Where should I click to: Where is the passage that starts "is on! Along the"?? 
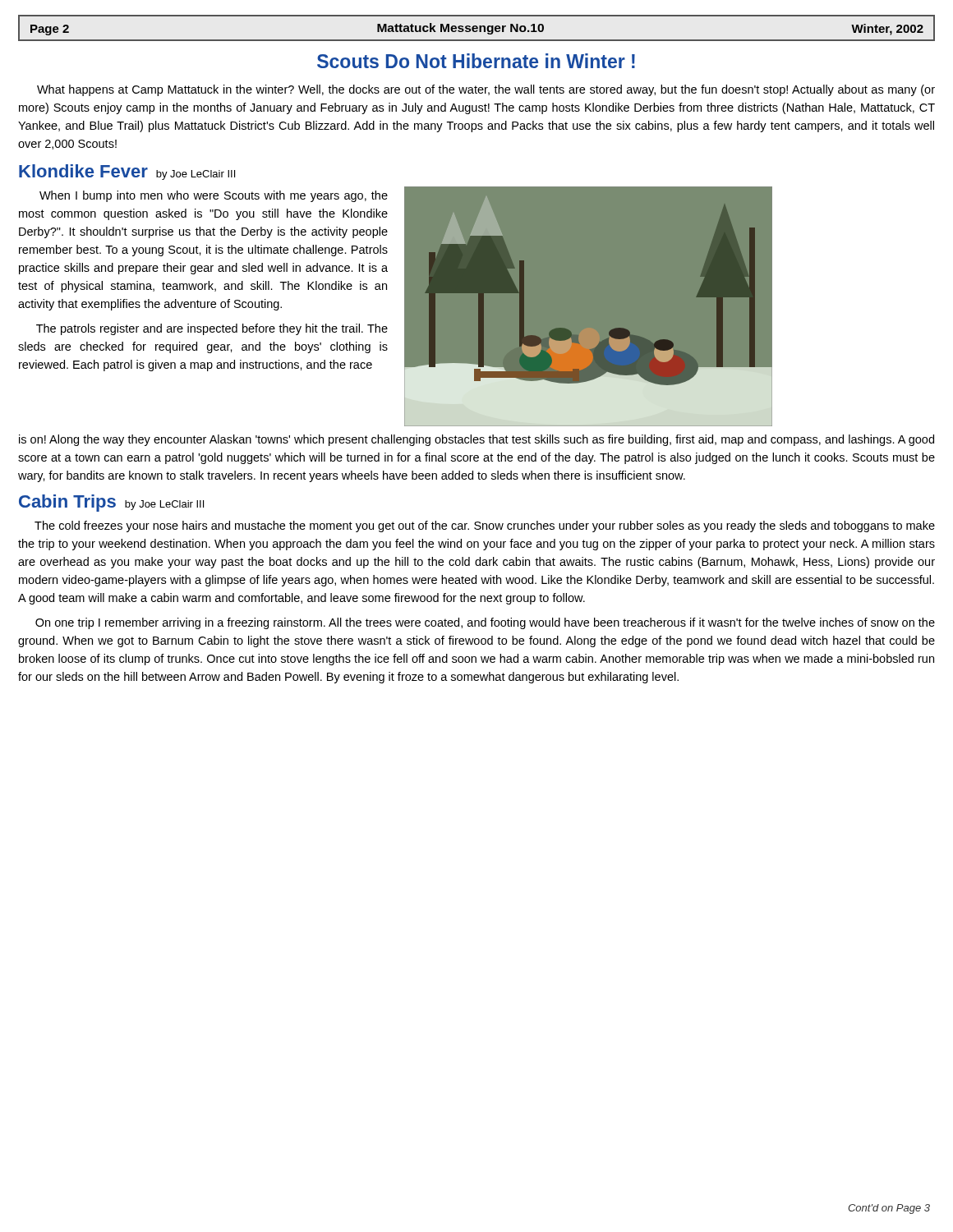(x=476, y=458)
